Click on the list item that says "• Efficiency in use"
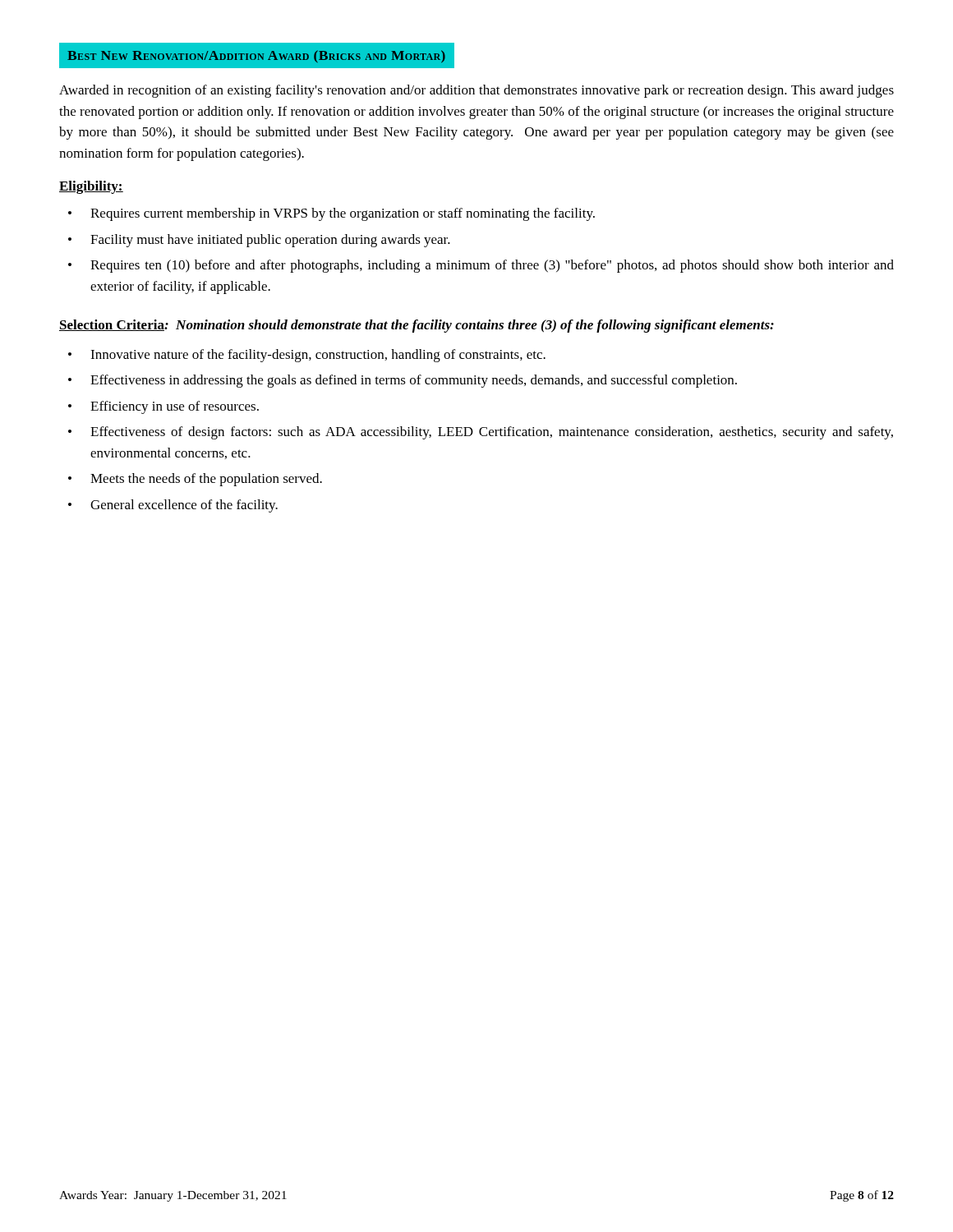 [163, 407]
